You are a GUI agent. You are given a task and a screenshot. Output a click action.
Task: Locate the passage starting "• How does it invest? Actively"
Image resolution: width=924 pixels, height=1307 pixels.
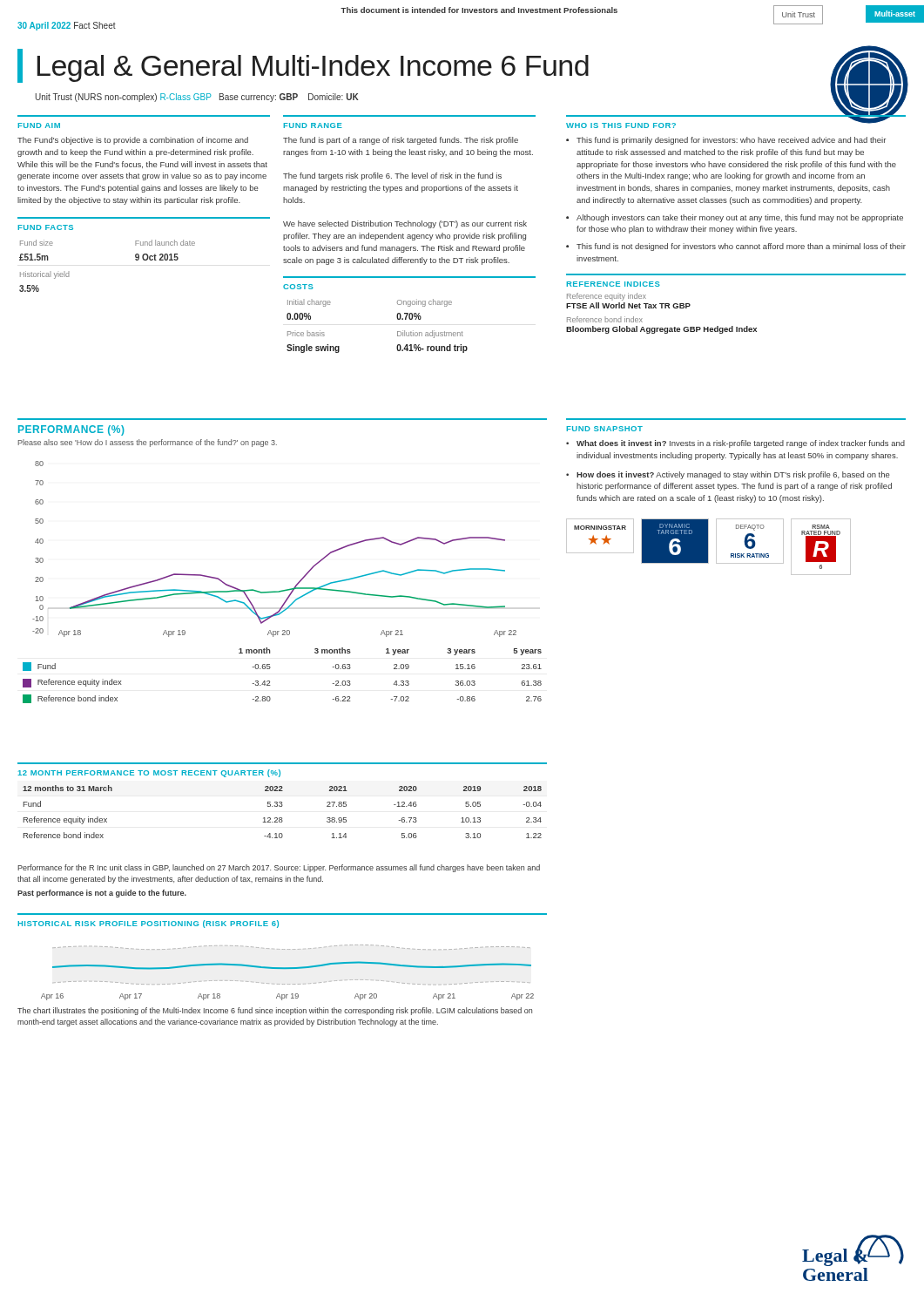[729, 486]
